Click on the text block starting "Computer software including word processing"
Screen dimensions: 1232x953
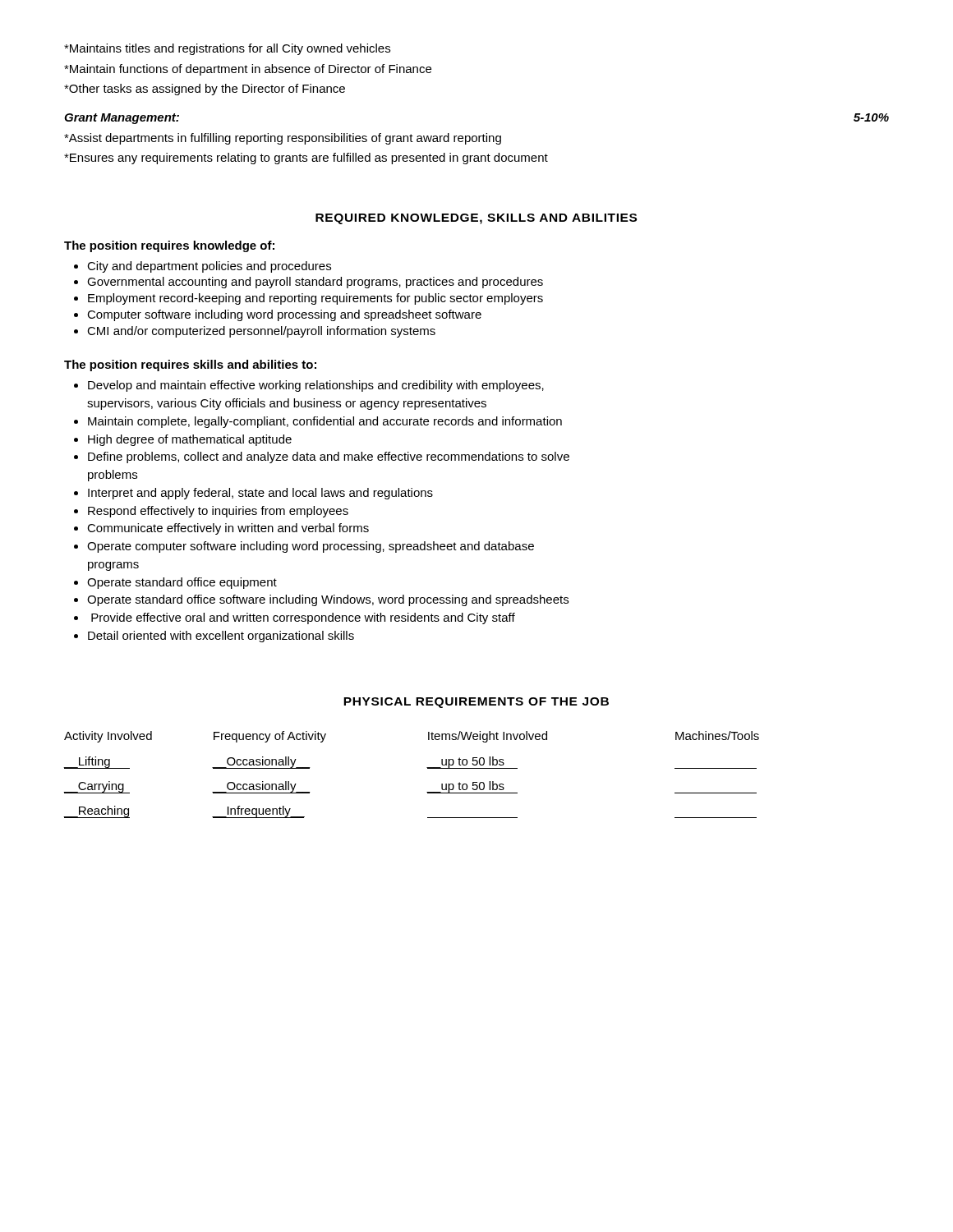pos(476,314)
